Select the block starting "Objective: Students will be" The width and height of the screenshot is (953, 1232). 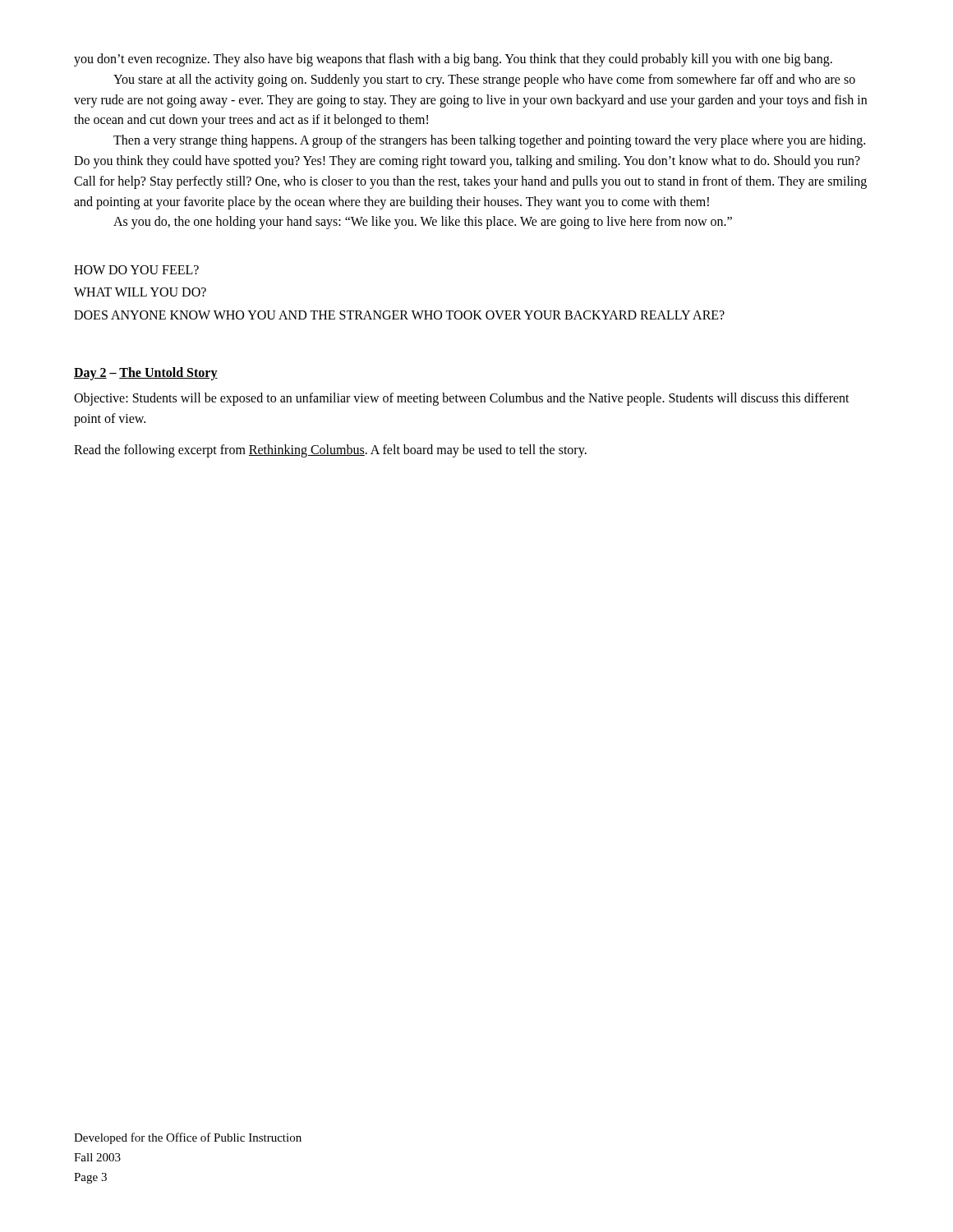[462, 399]
